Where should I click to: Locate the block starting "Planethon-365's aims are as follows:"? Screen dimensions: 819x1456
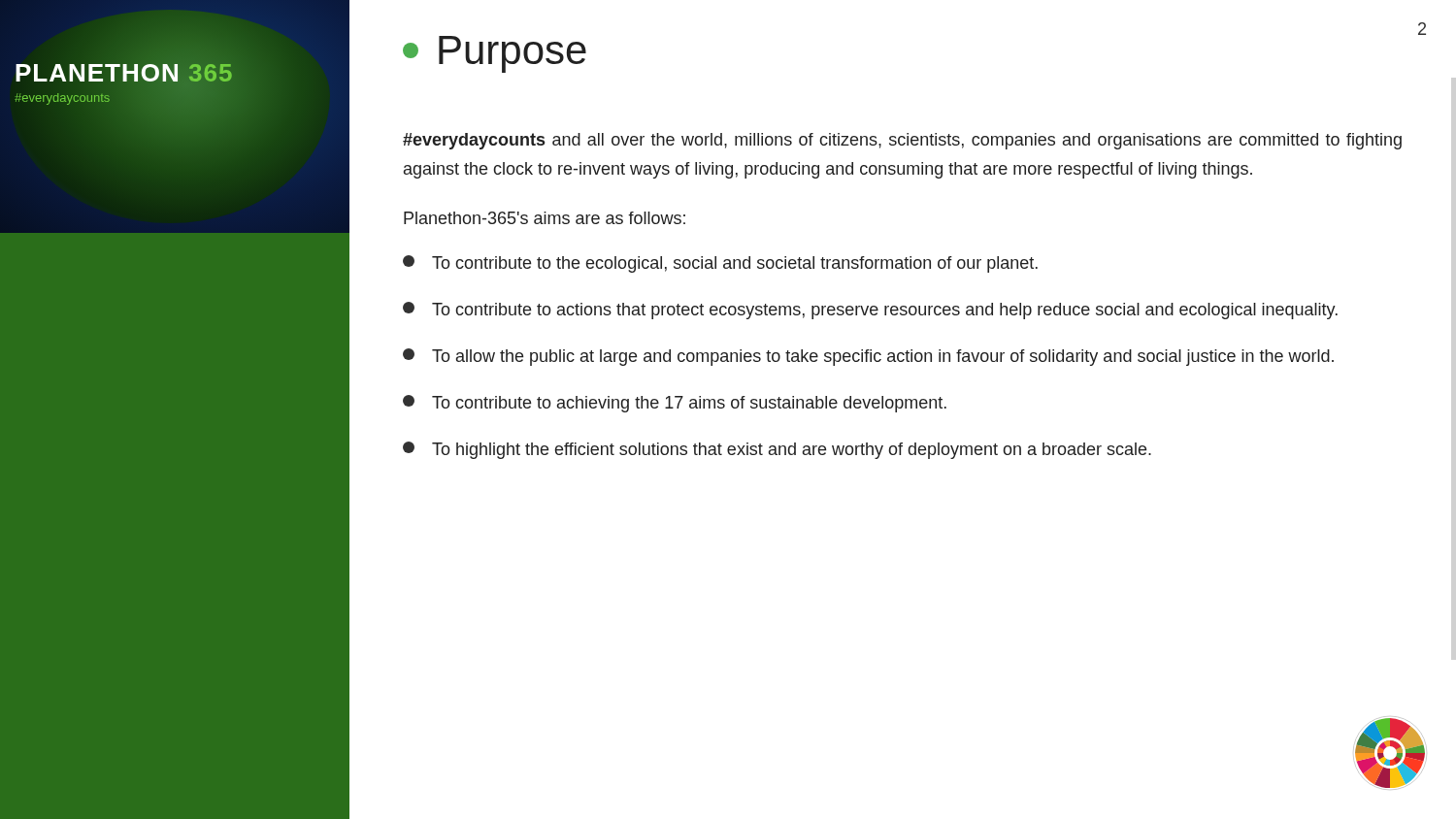click(x=545, y=219)
